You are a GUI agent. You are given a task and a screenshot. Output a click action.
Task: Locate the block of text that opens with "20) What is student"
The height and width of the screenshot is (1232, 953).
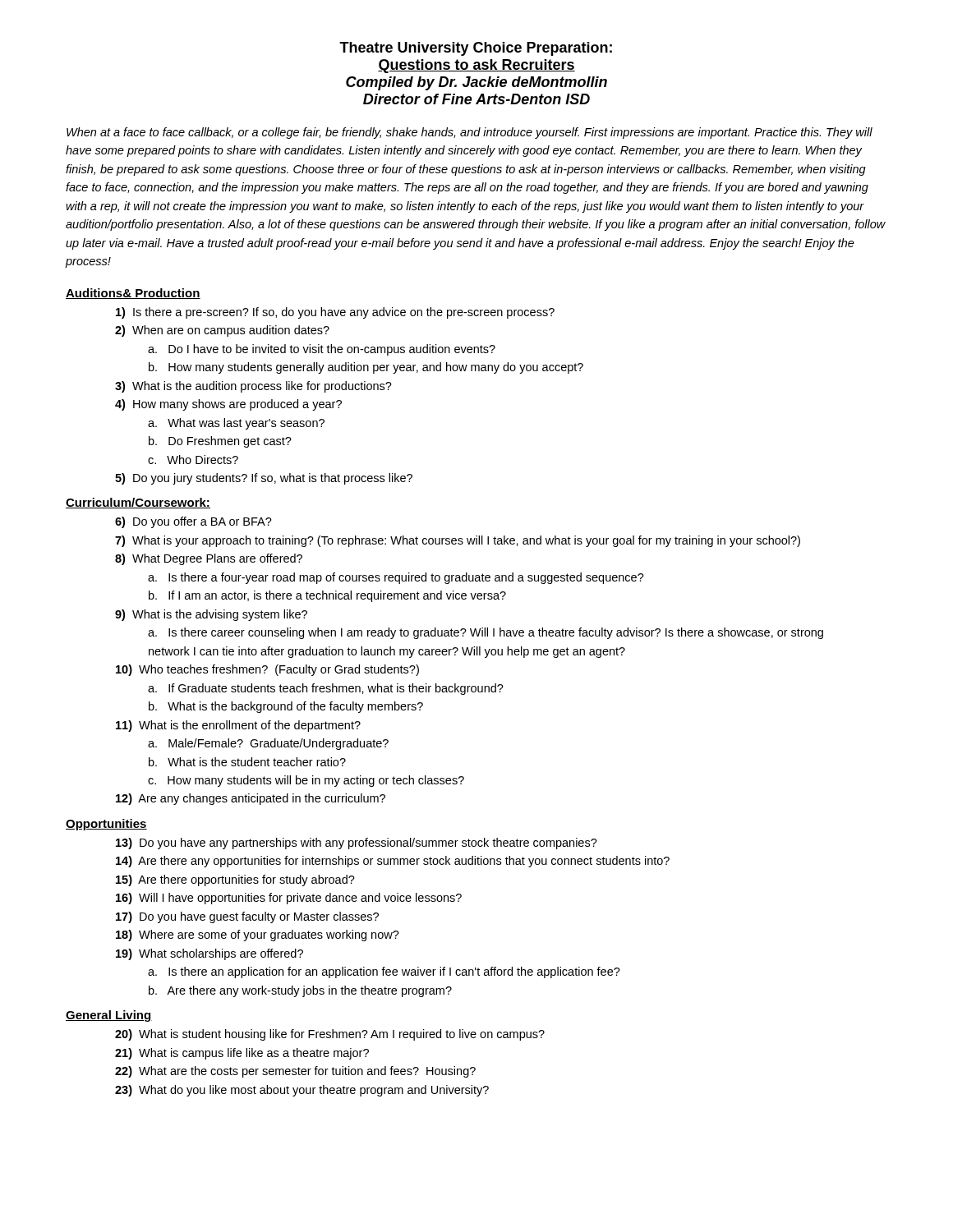[x=330, y=1034]
